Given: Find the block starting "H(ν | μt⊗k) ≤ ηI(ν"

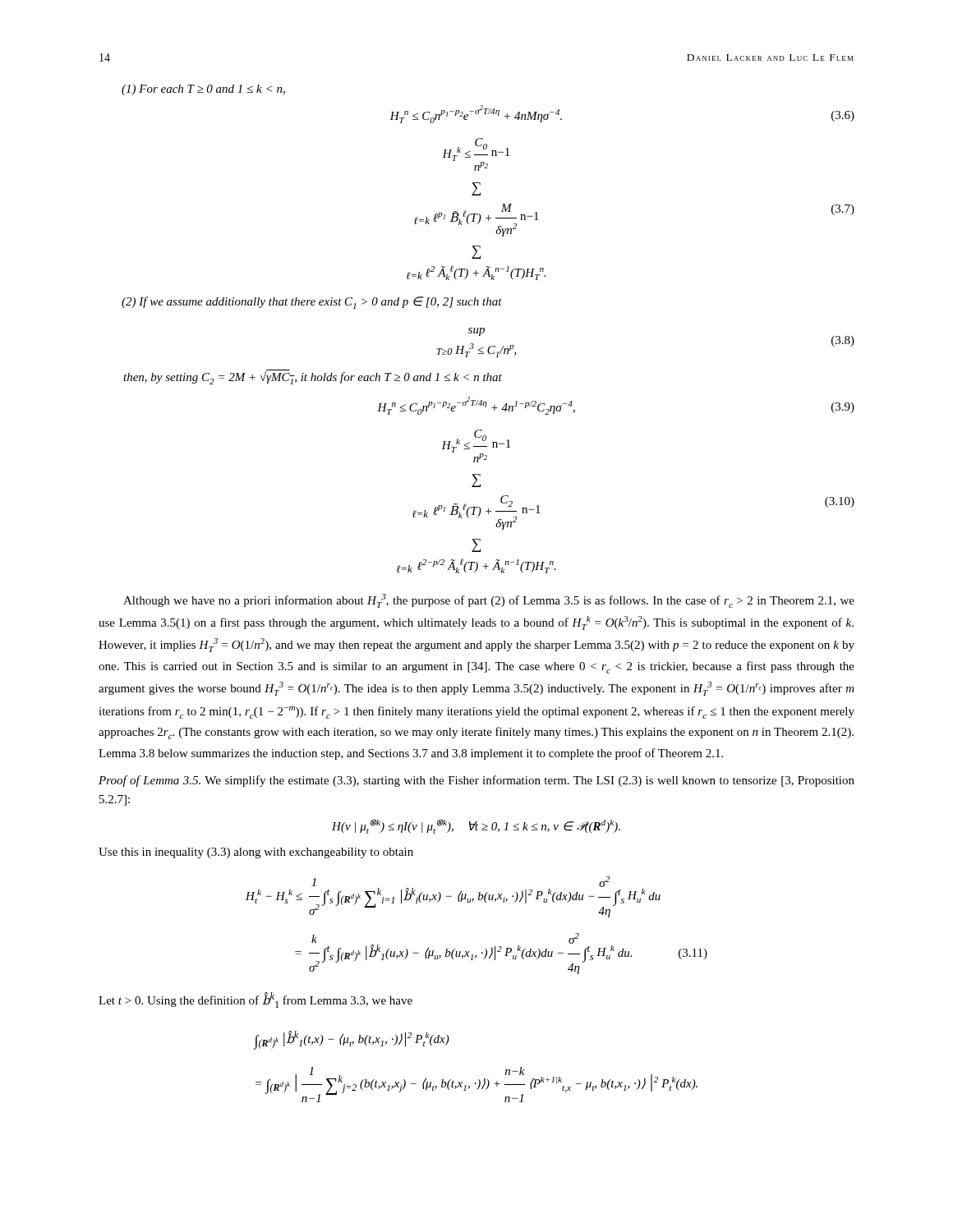Looking at the screenshot, I should pos(476,827).
